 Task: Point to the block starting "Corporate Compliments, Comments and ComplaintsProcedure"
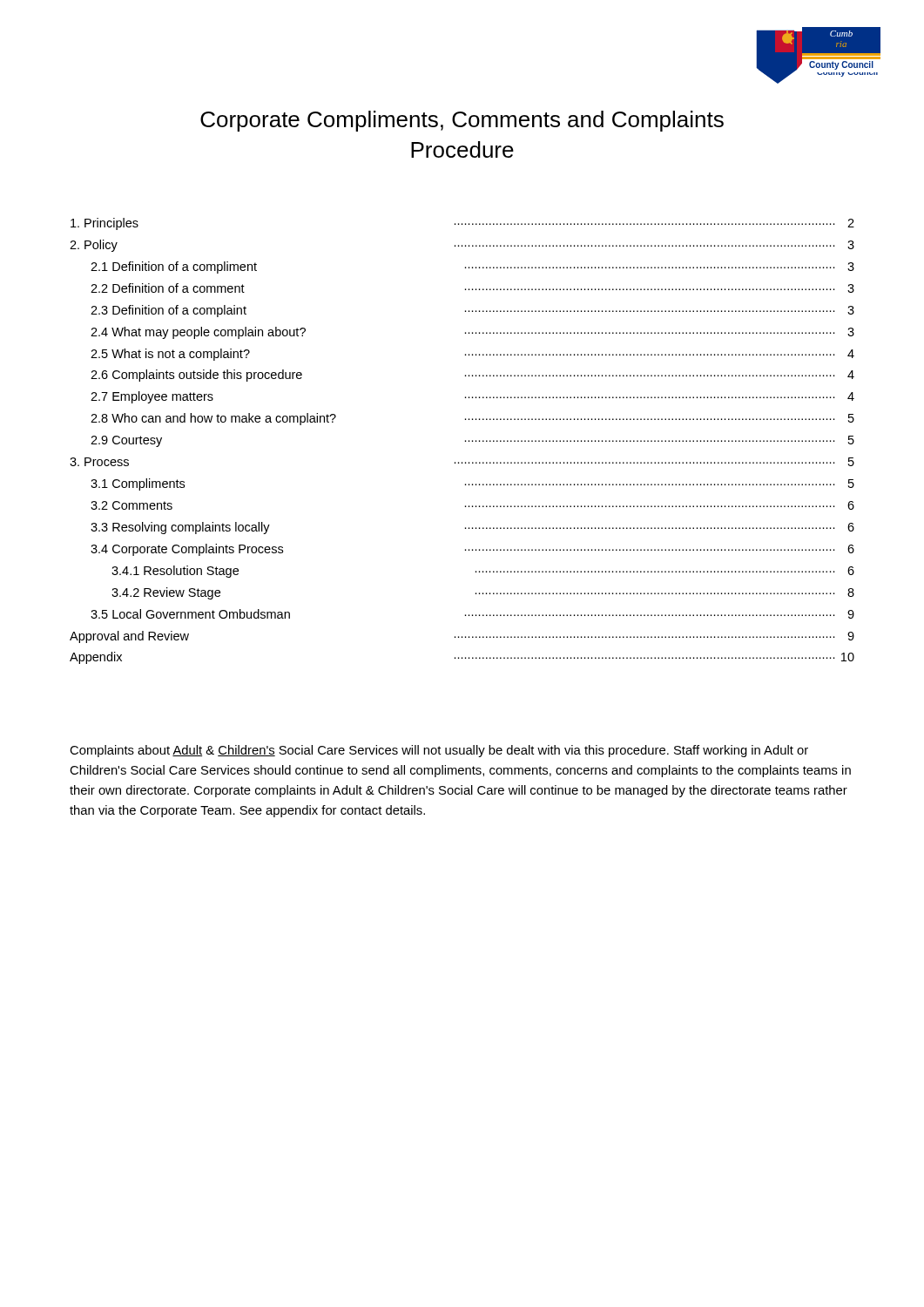tap(462, 135)
